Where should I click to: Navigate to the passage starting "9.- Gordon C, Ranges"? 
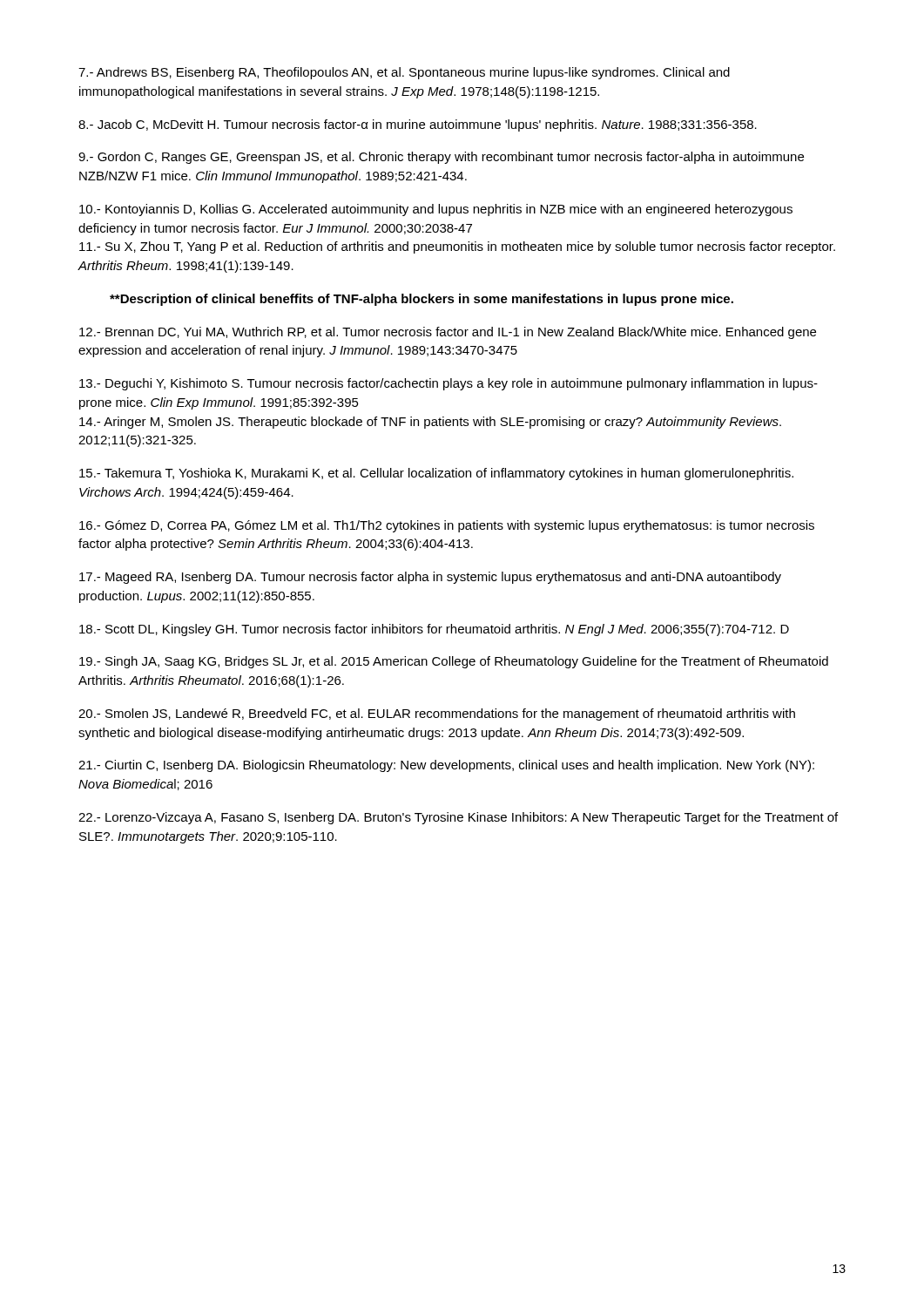441,166
